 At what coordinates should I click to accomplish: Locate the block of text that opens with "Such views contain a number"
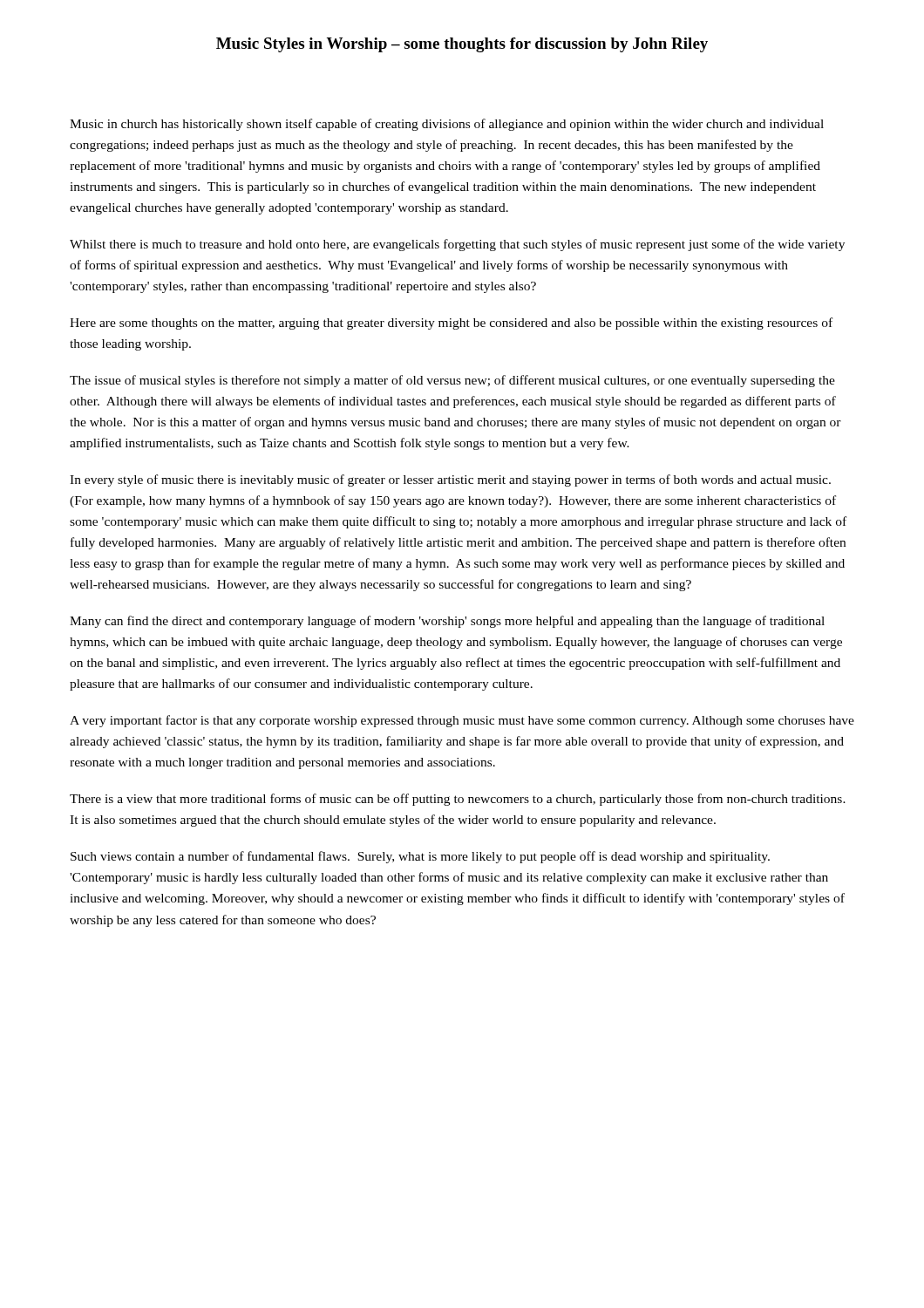point(457,888)
